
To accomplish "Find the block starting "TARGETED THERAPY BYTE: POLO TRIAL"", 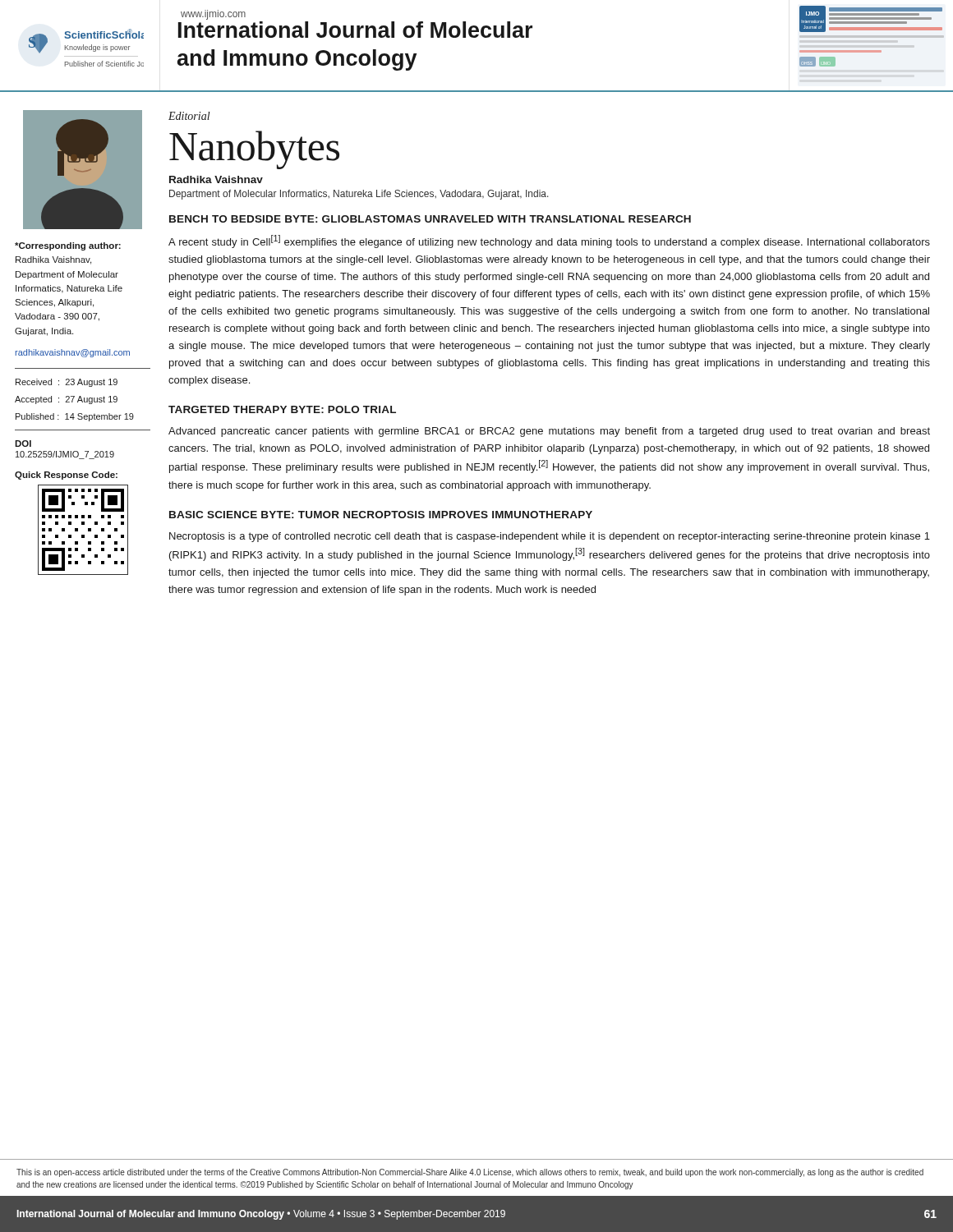I will point(282,410).
